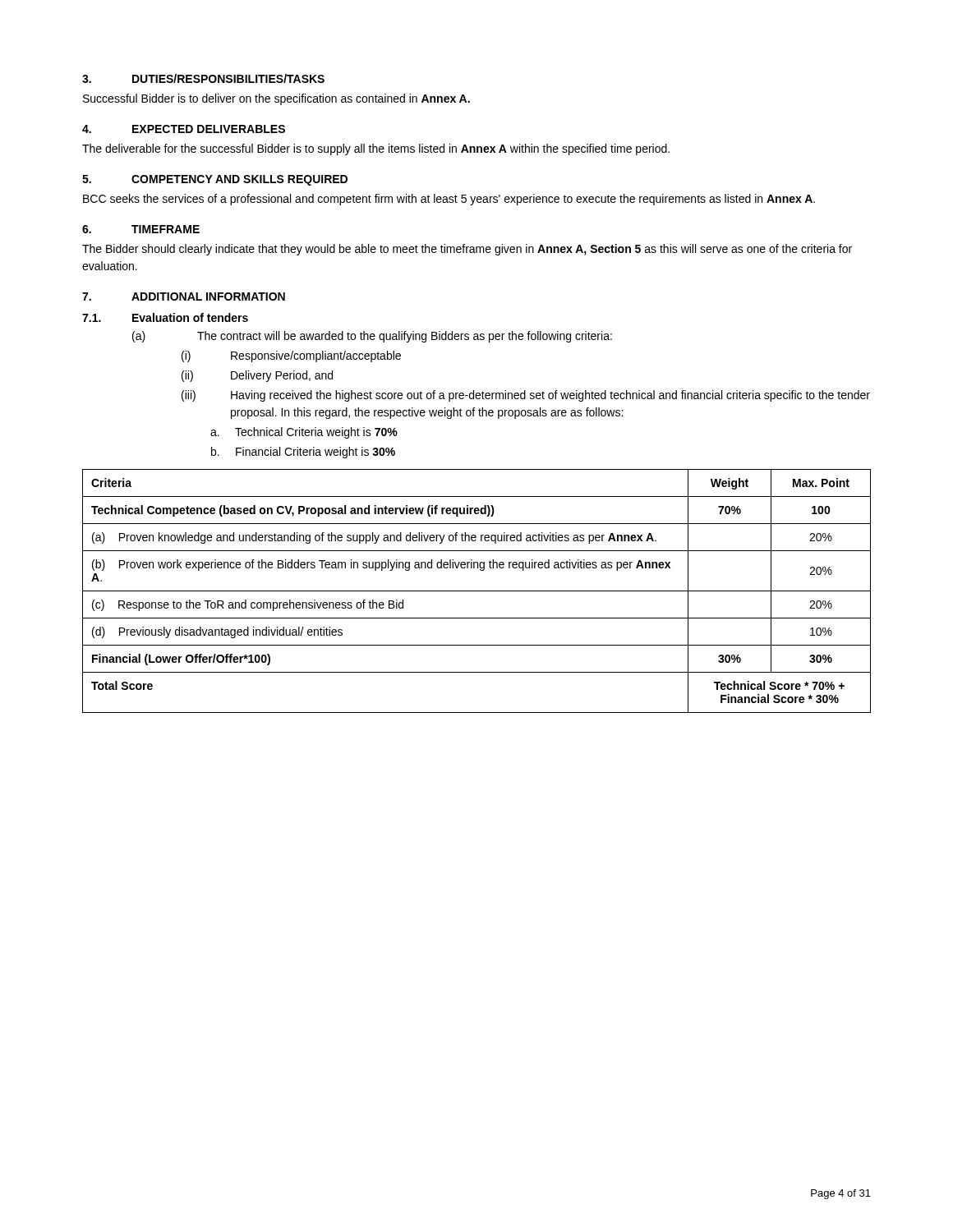Point to the block beginning "(a) The contract will be awarded"

click(476, 336)
